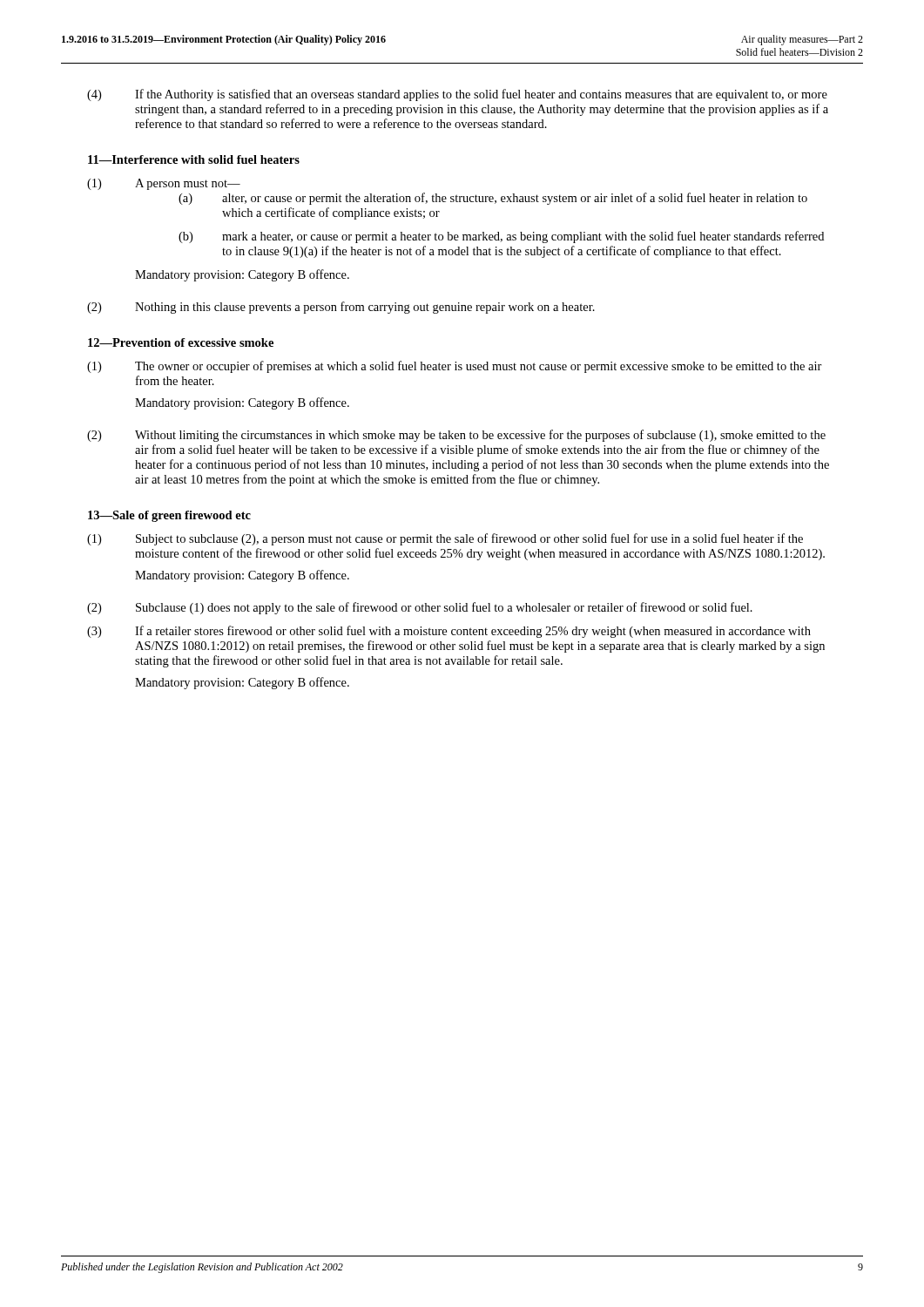Find the block on this page that starts "(2) Without limiting the"

[462, 457]
